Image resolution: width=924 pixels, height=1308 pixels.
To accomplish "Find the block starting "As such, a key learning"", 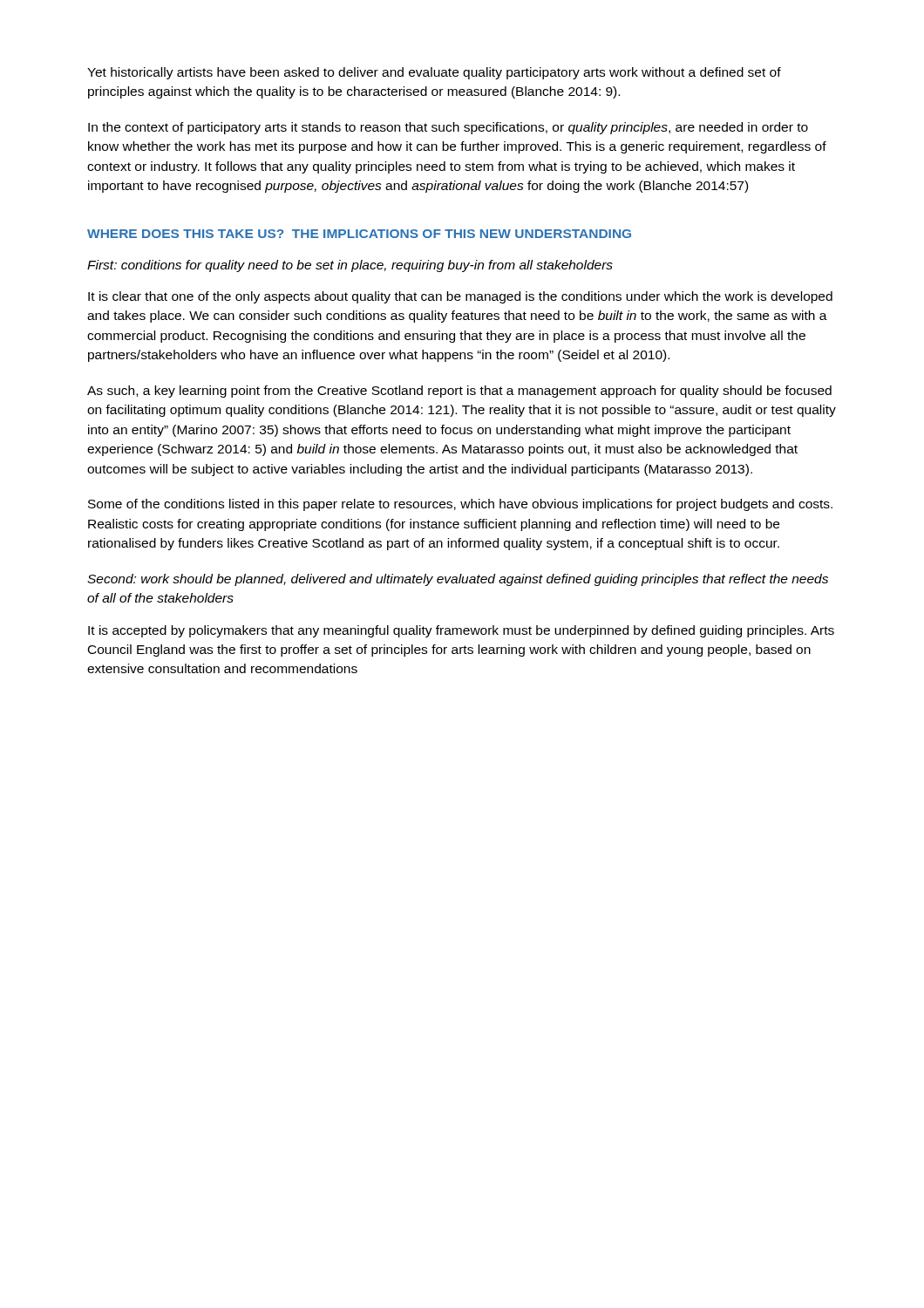I will [x=461, y=429].
